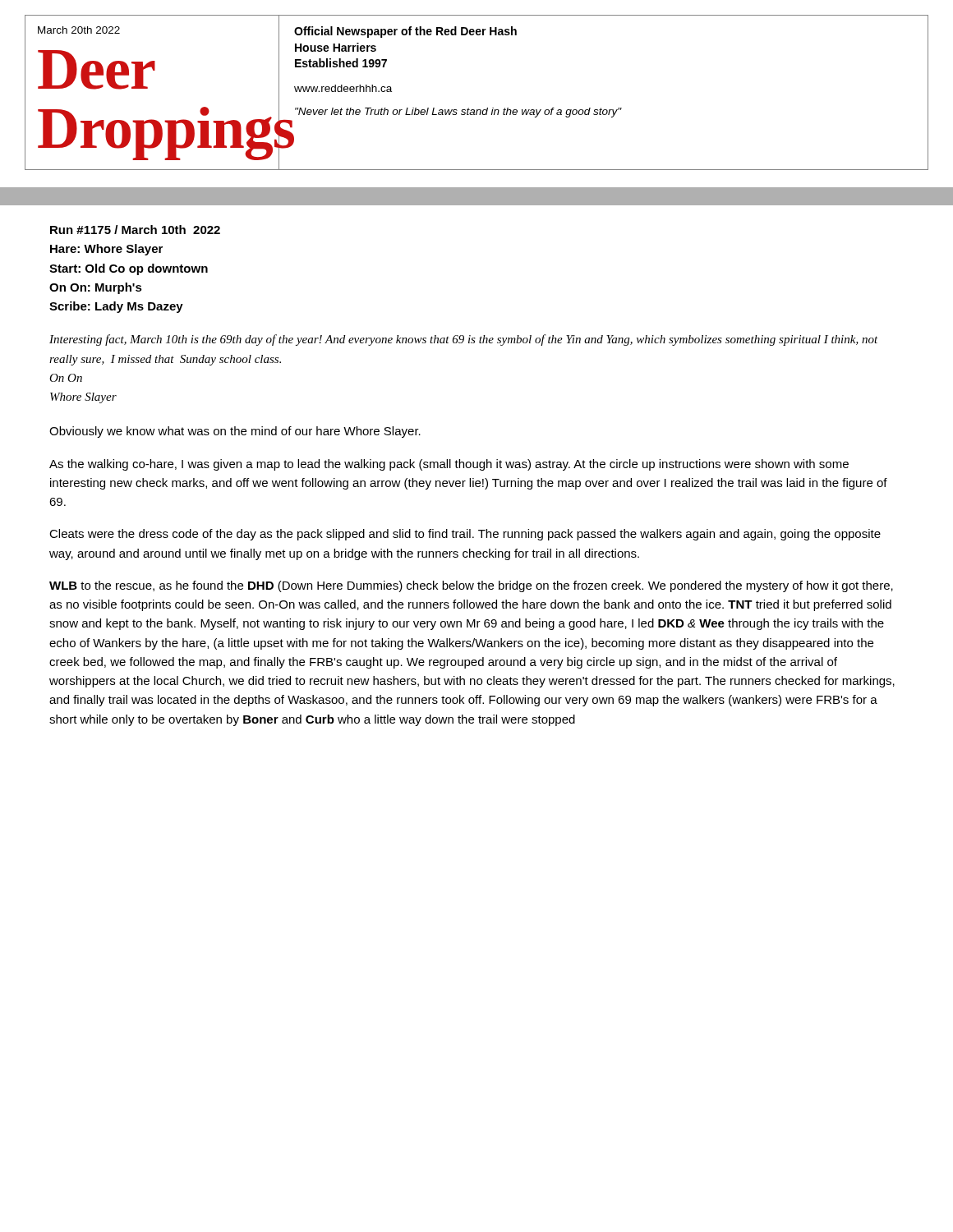Locate the section header that opens with "Run #1175 / March"
The image size is (953, 1232).
click(x=135, y=268)
